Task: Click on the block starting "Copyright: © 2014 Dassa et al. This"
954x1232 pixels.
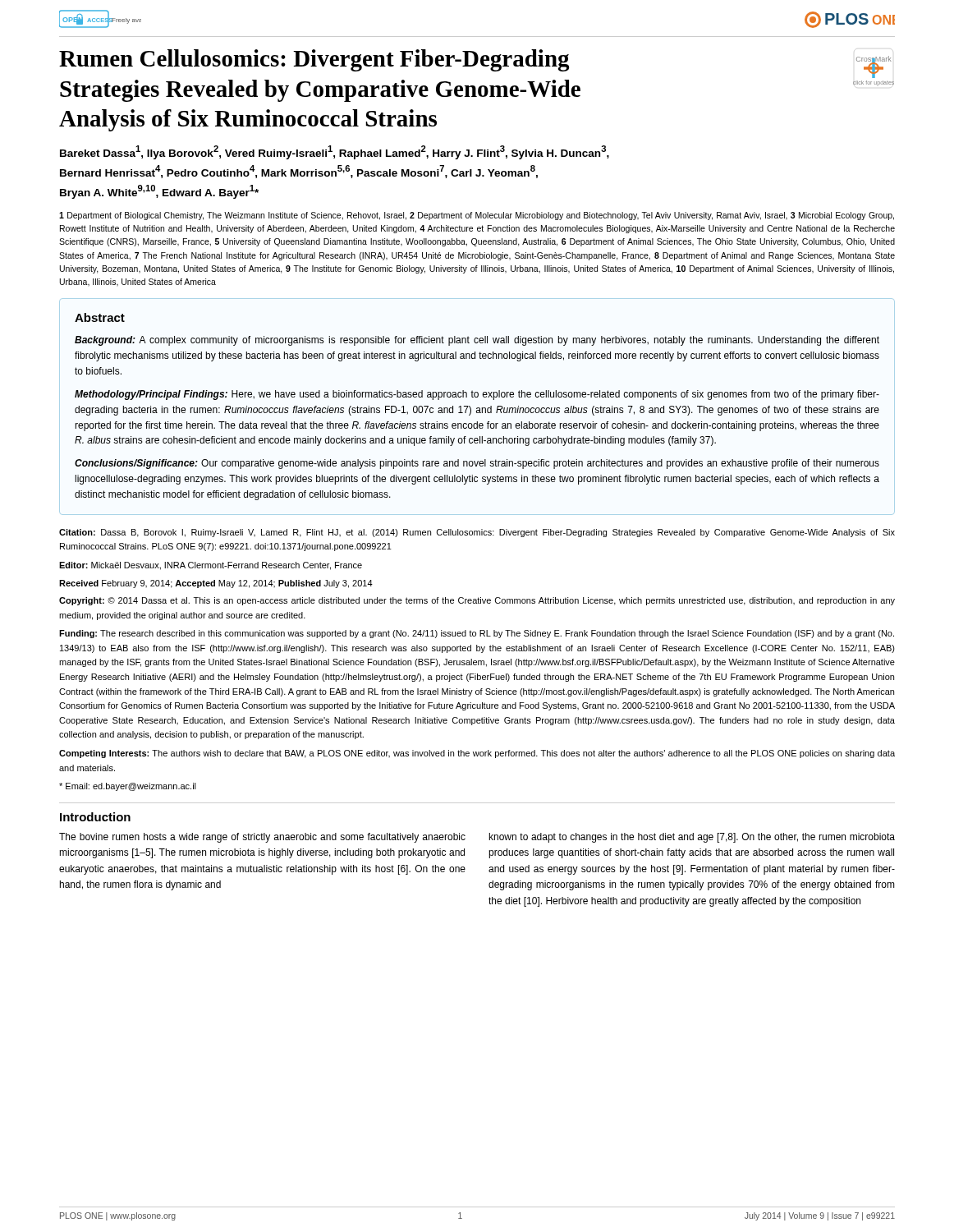Action: (477, 608)
